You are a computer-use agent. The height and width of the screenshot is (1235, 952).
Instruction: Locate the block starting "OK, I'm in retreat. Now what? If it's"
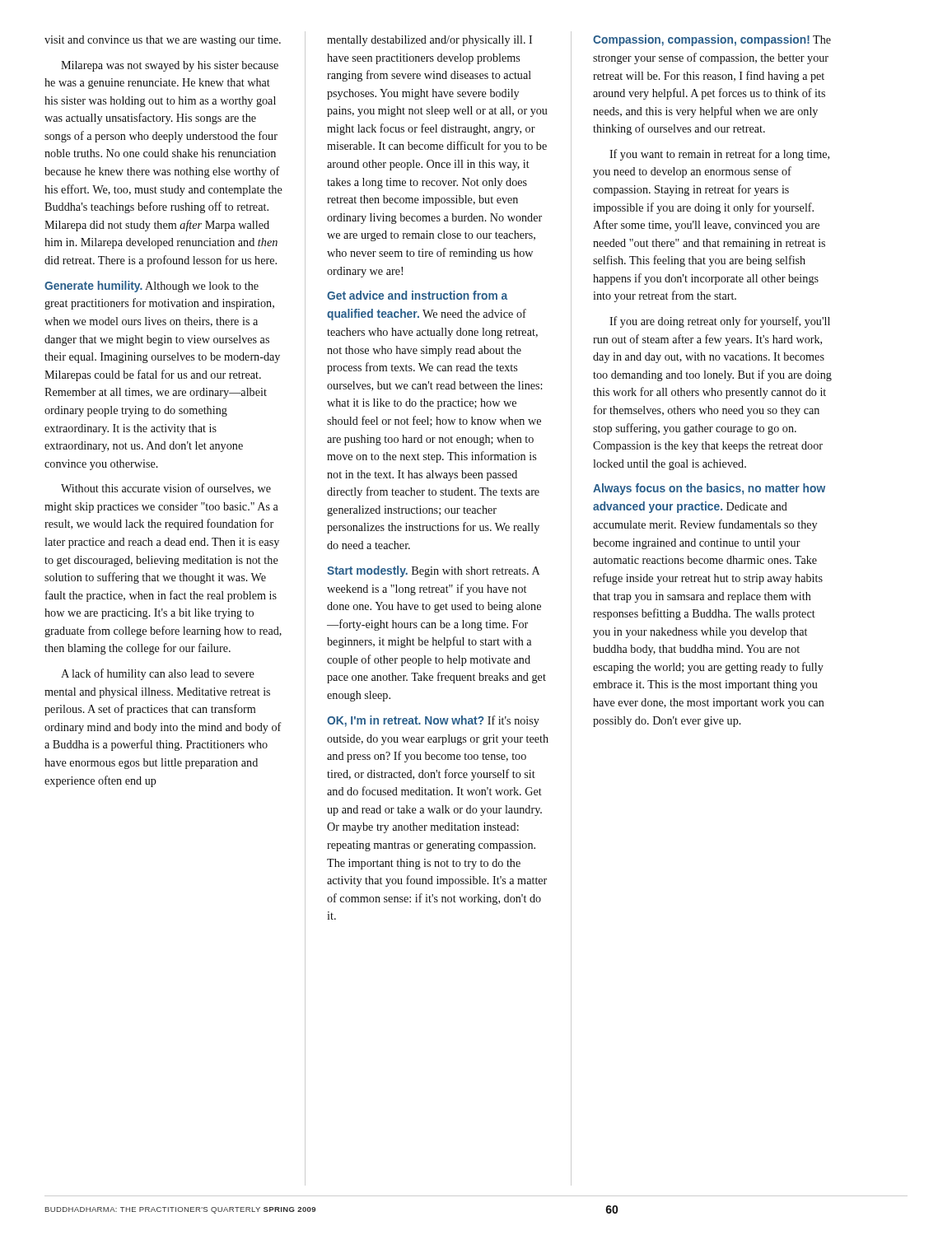[x=438, y=819]
